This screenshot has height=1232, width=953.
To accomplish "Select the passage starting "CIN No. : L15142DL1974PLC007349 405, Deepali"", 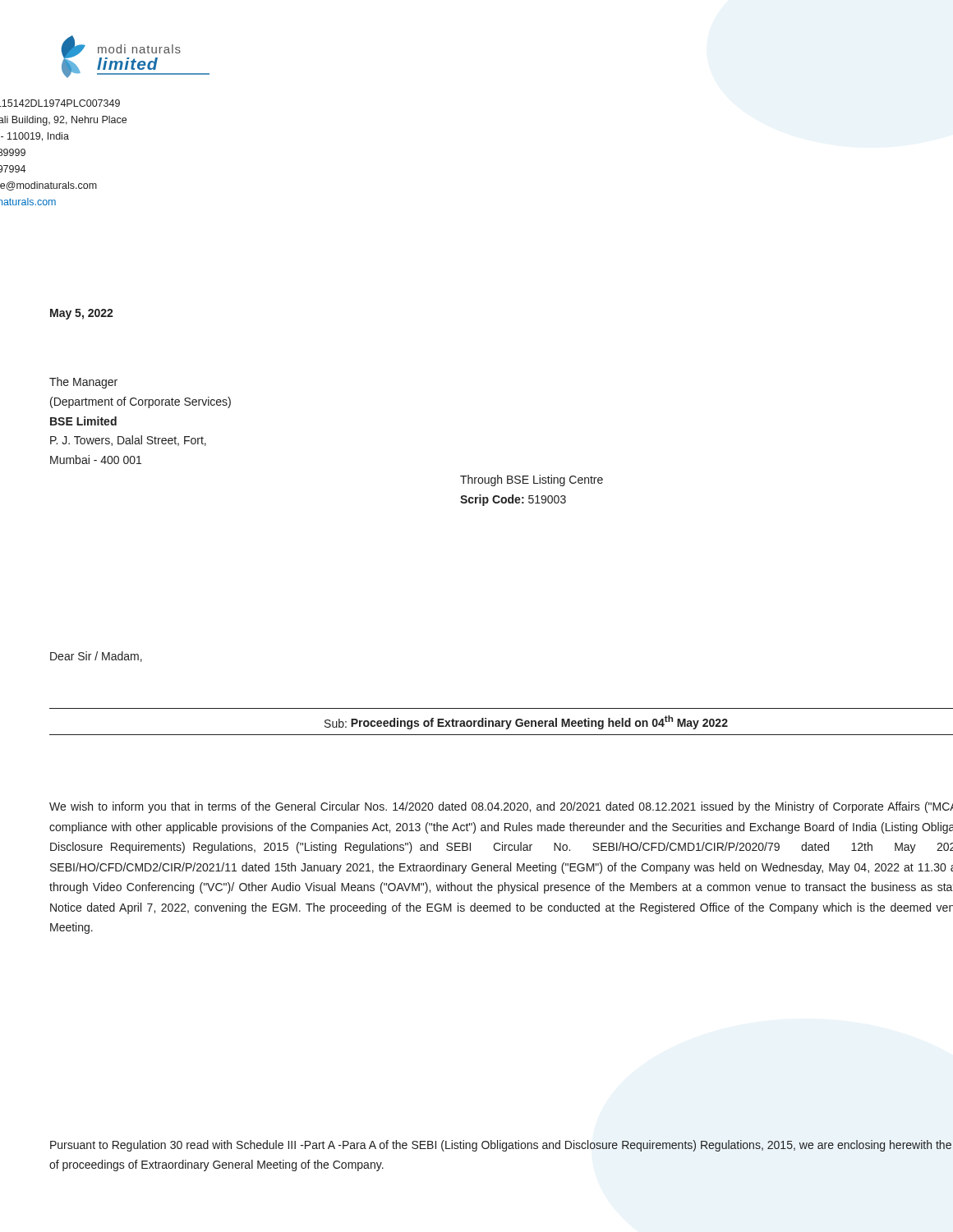I will [x=60, y=103].
